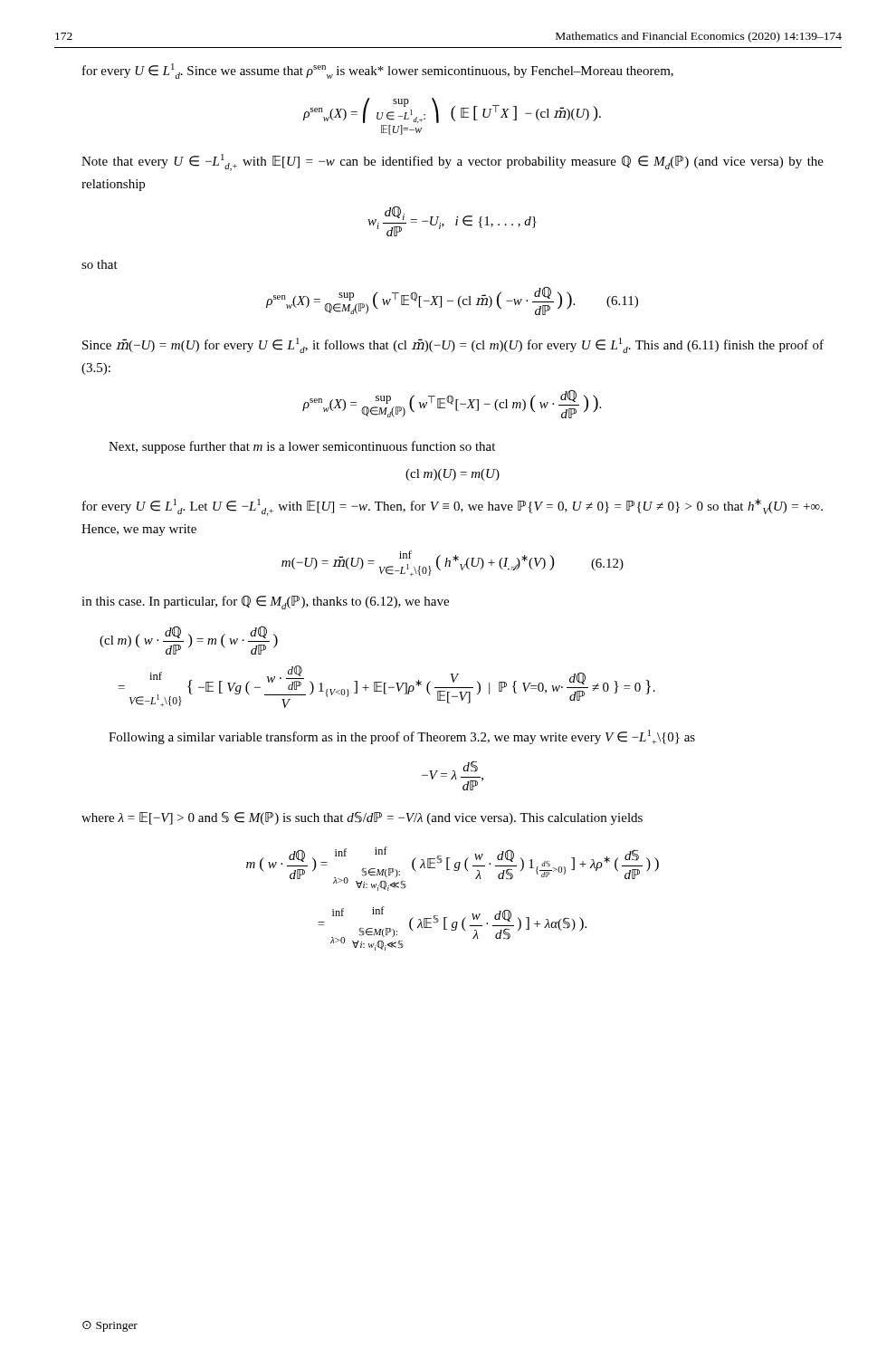
Task: Click on the block starting "ρsenw(X) = ⎛ sup"
Action: click(x=452, y=114)
